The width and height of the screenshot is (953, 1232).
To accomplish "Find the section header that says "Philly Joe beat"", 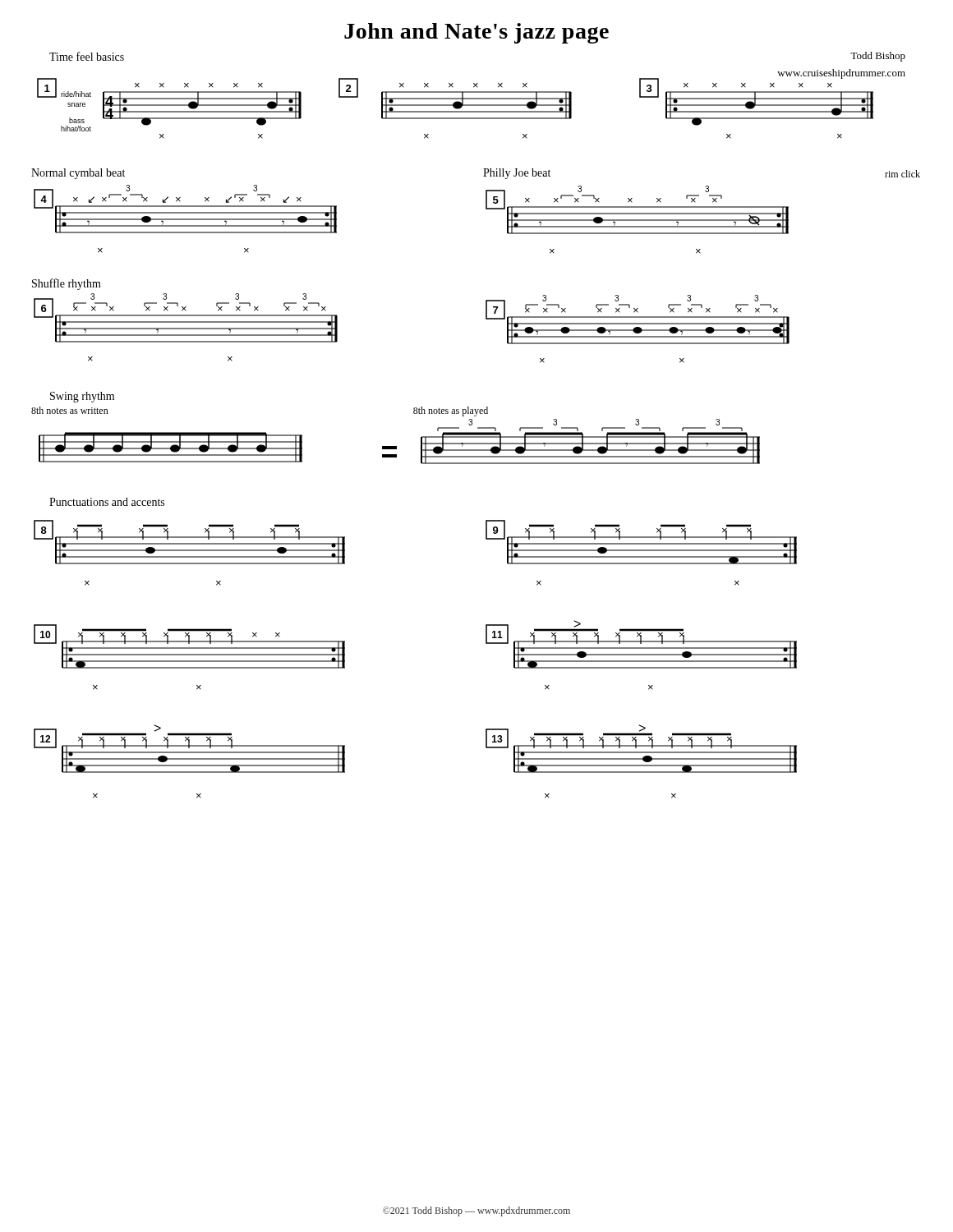I will (517, 173).
